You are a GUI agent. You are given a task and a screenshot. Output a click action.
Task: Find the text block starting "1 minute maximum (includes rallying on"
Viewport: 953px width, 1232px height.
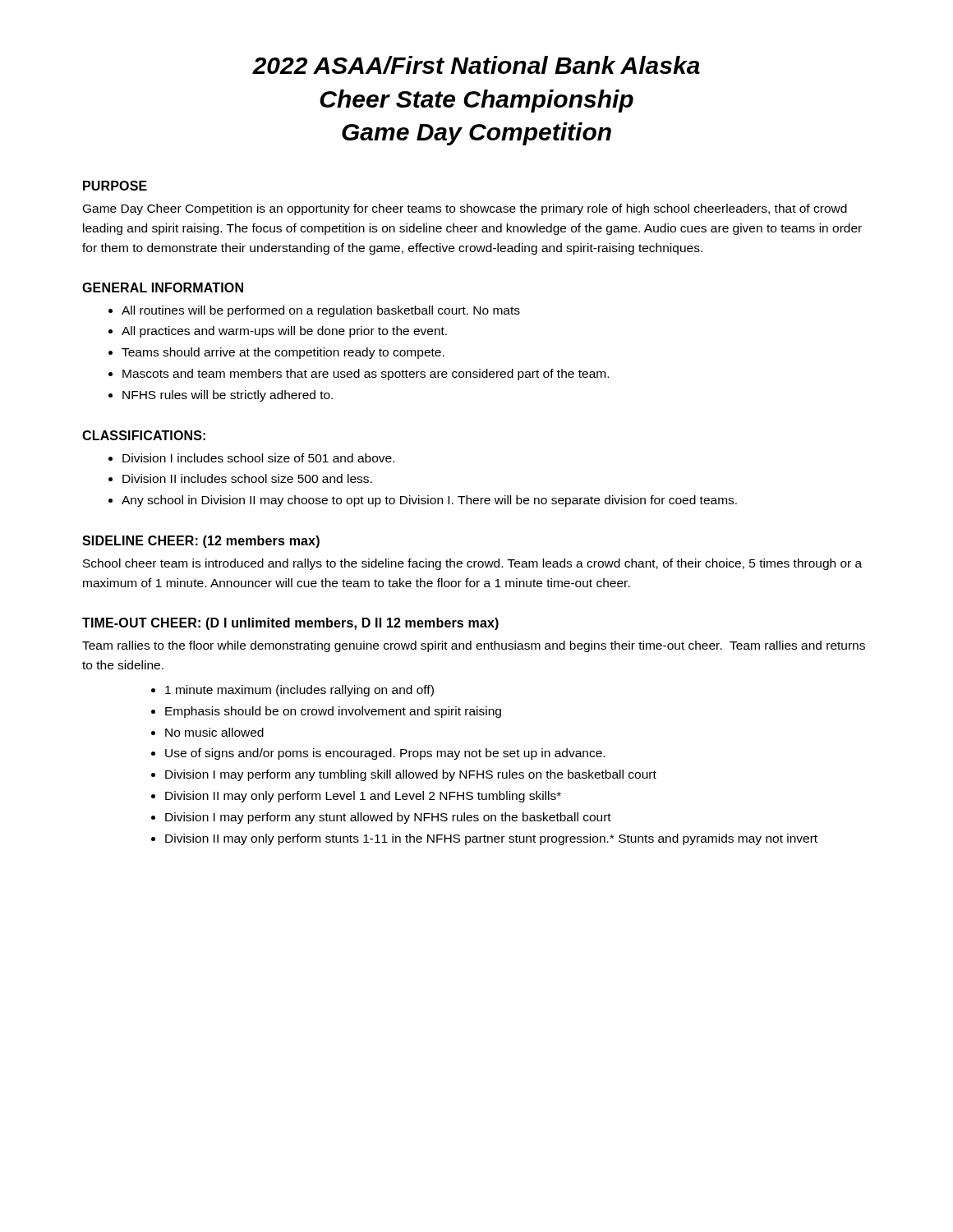tap(299, 689)
